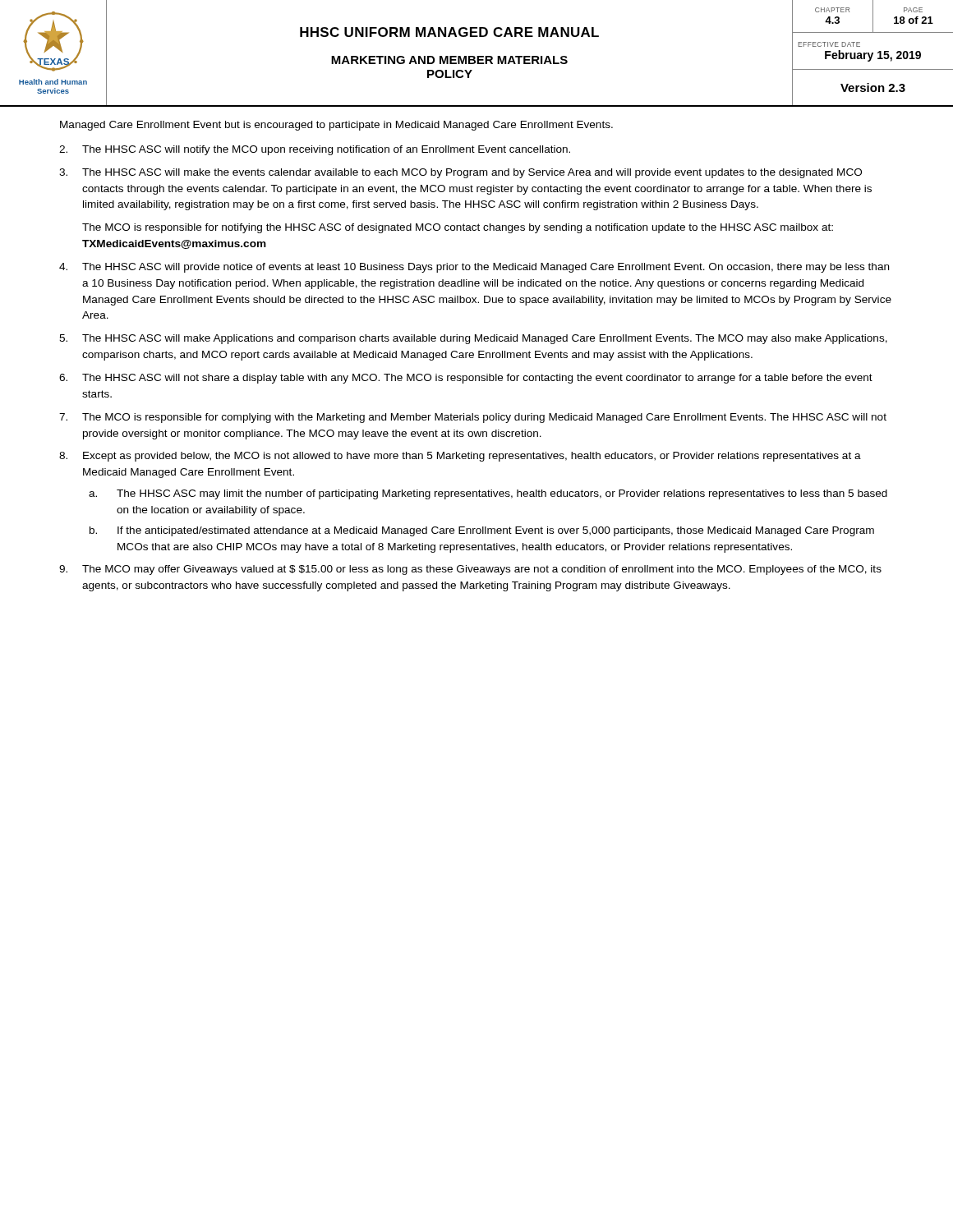Click on the text block starting "4. The HHSC ASC will provide notice"
The image size is (953, 1232).
476,291
